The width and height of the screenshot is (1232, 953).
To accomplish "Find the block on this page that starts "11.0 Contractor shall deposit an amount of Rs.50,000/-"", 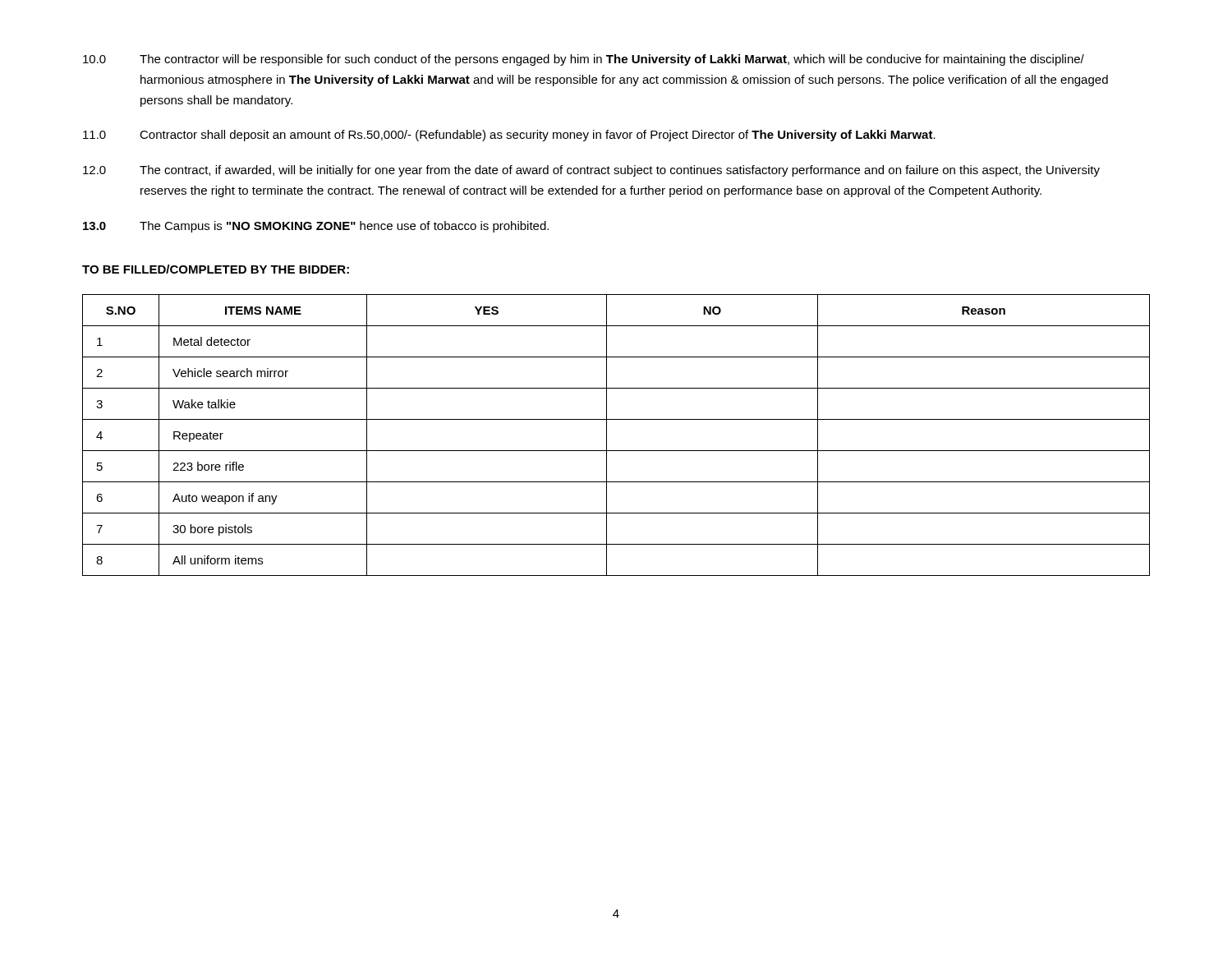I will click(x=616, y=135).
